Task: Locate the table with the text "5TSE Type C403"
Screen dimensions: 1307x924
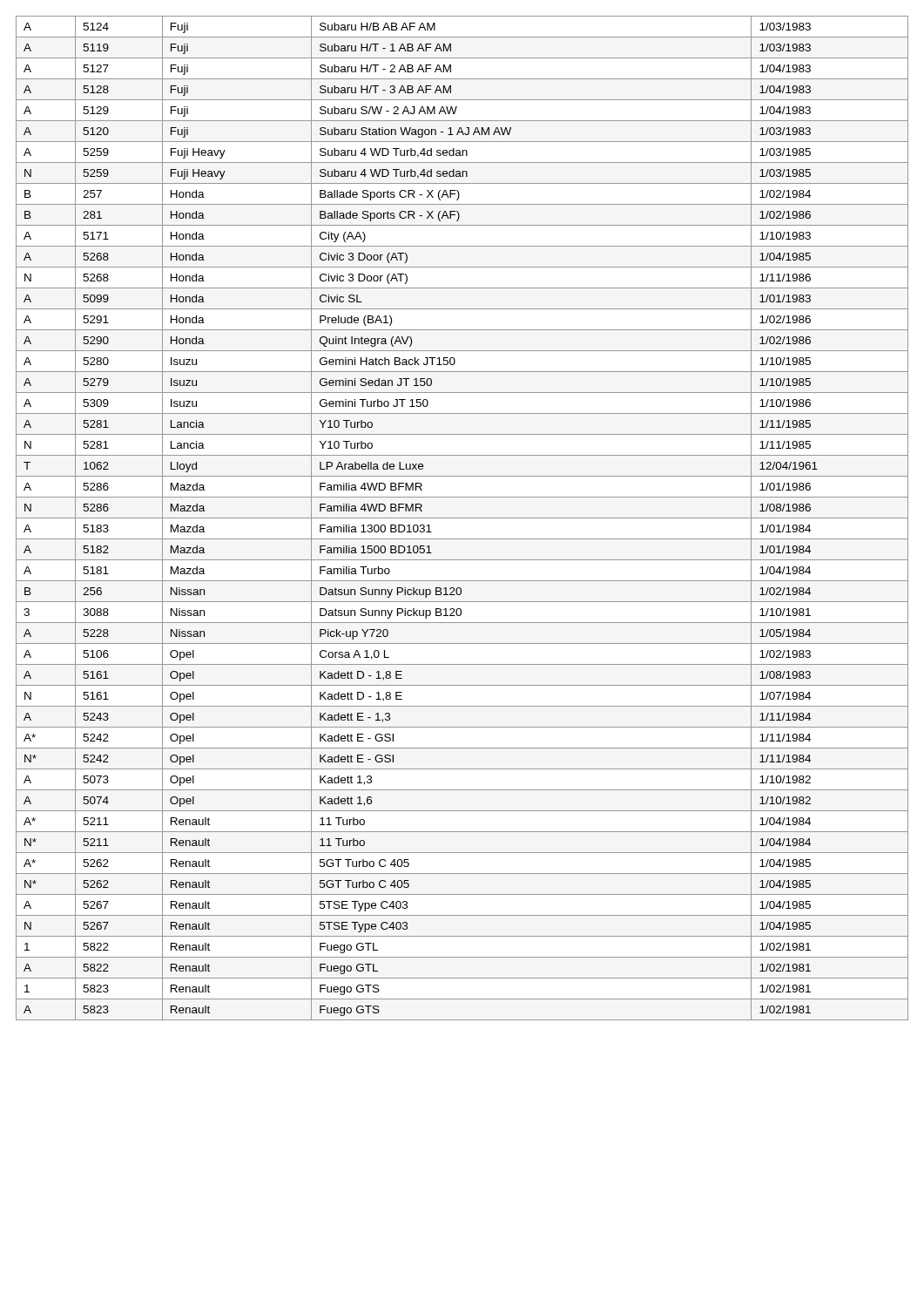Action: (462, 518)
